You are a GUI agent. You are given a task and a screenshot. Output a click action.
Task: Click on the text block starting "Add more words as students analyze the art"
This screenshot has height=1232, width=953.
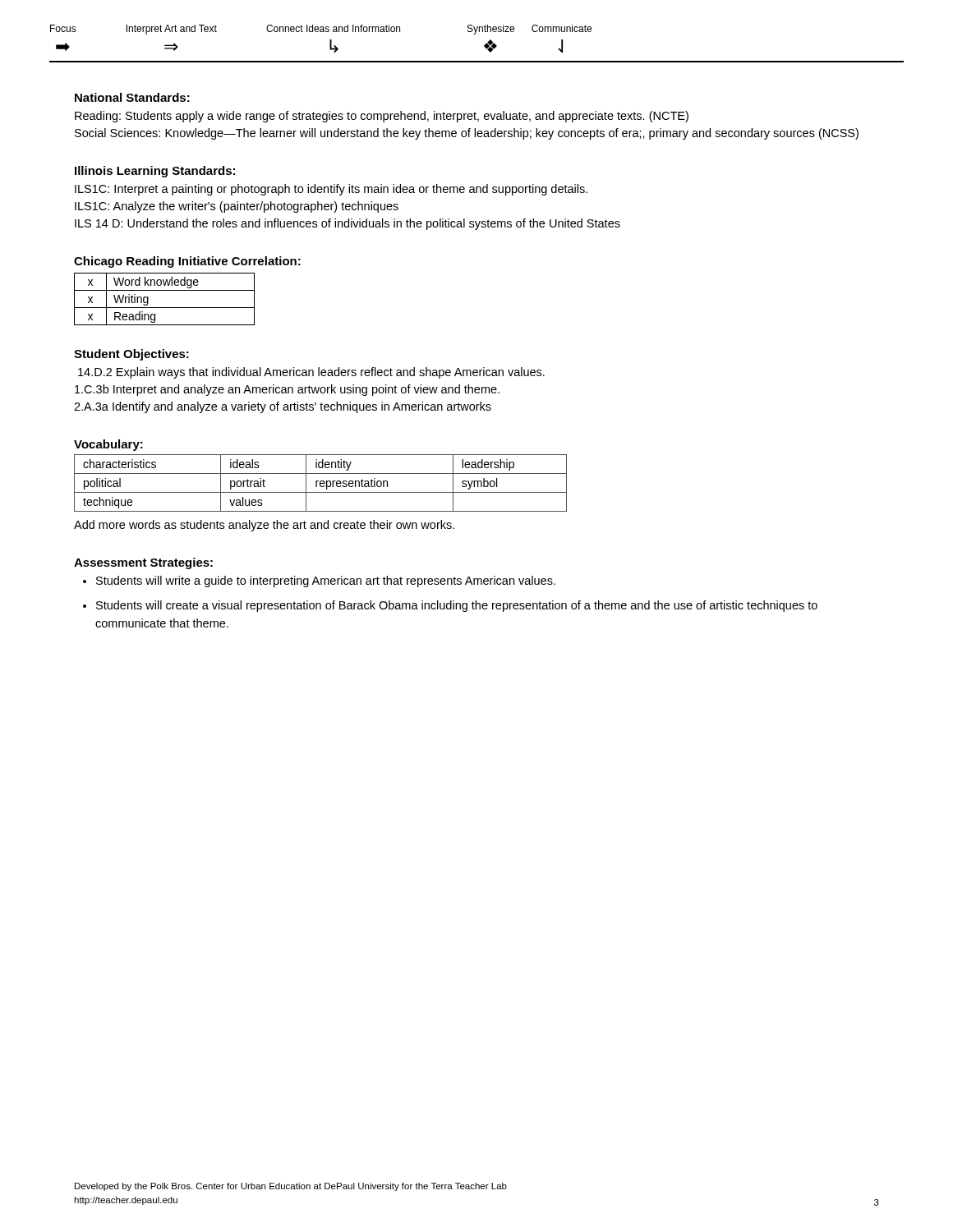265,525
